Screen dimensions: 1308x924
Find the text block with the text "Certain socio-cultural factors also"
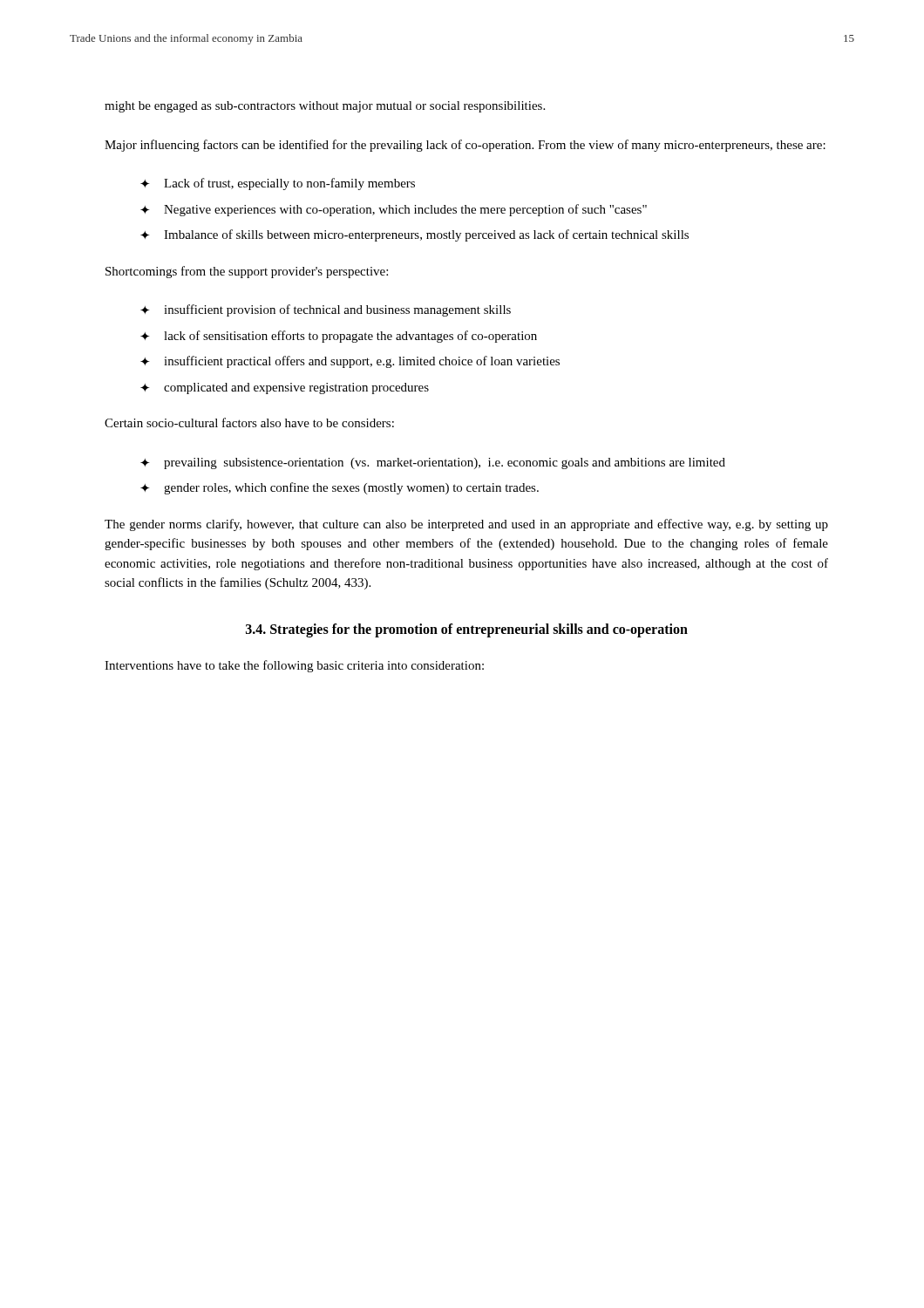point(250,423)
